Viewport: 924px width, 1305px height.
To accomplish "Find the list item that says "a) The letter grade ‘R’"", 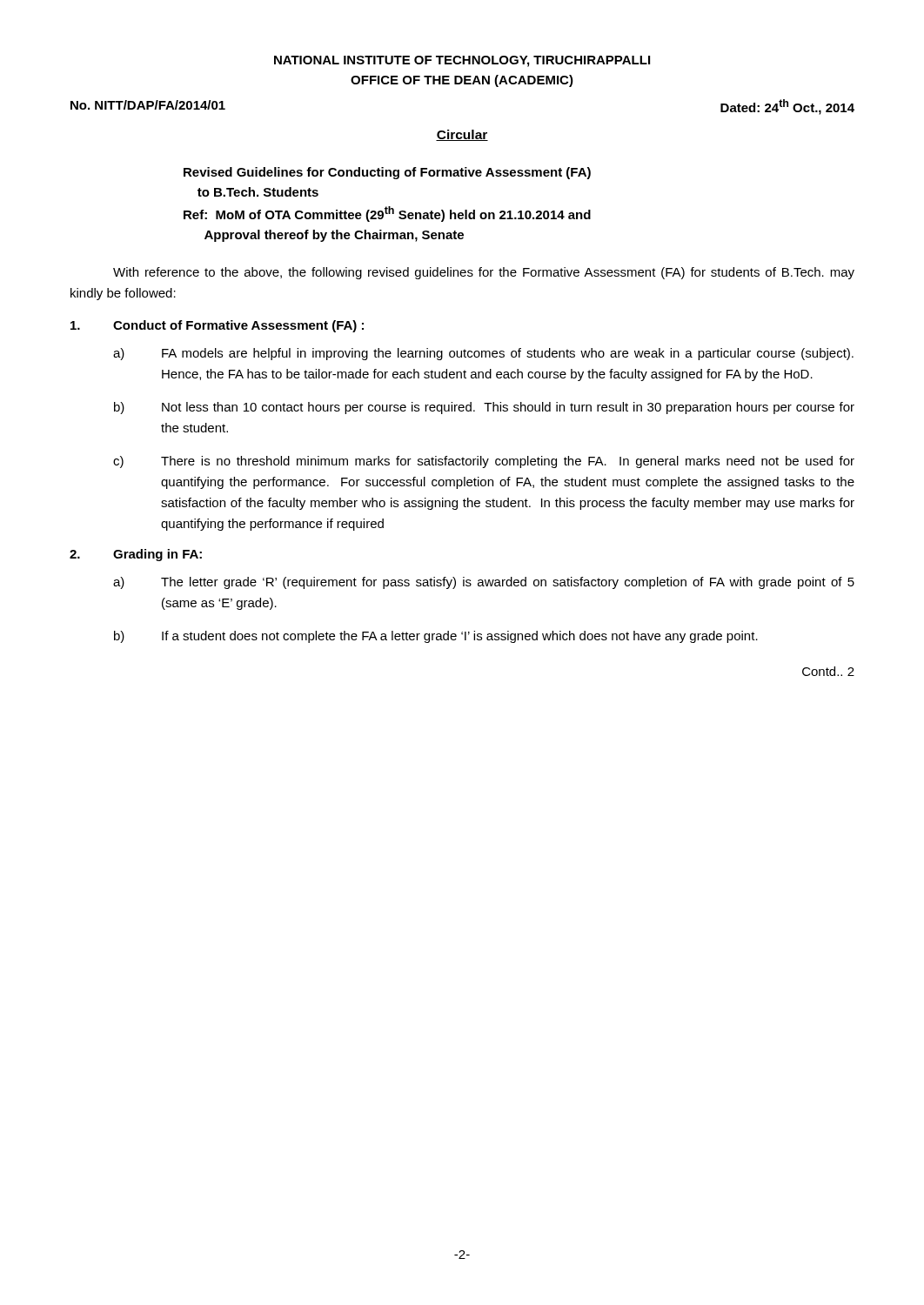I will coord(484,592).
